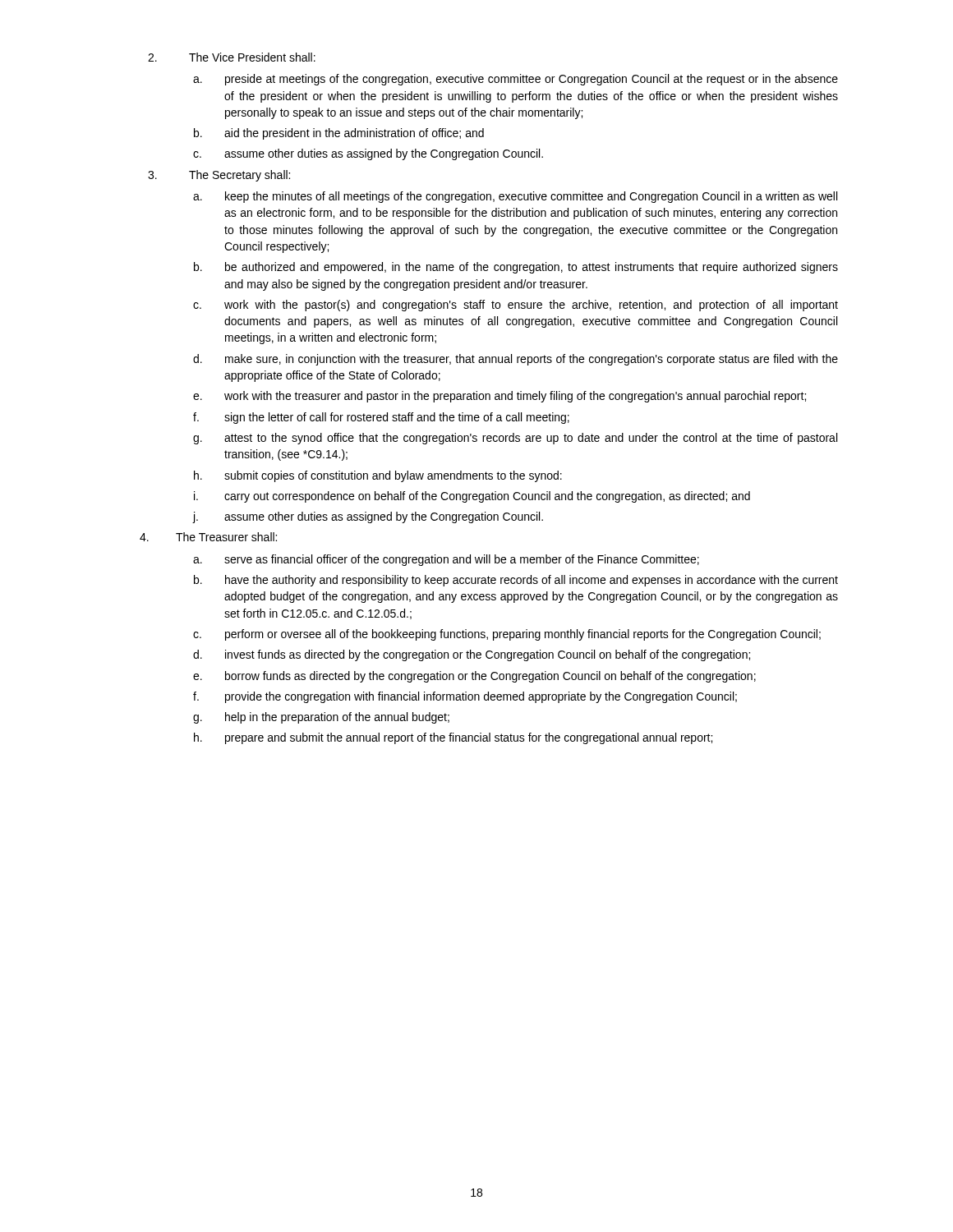Select the text starting "i. carry out"
The image size is (953, 1232).
click(x=516, y=496)
